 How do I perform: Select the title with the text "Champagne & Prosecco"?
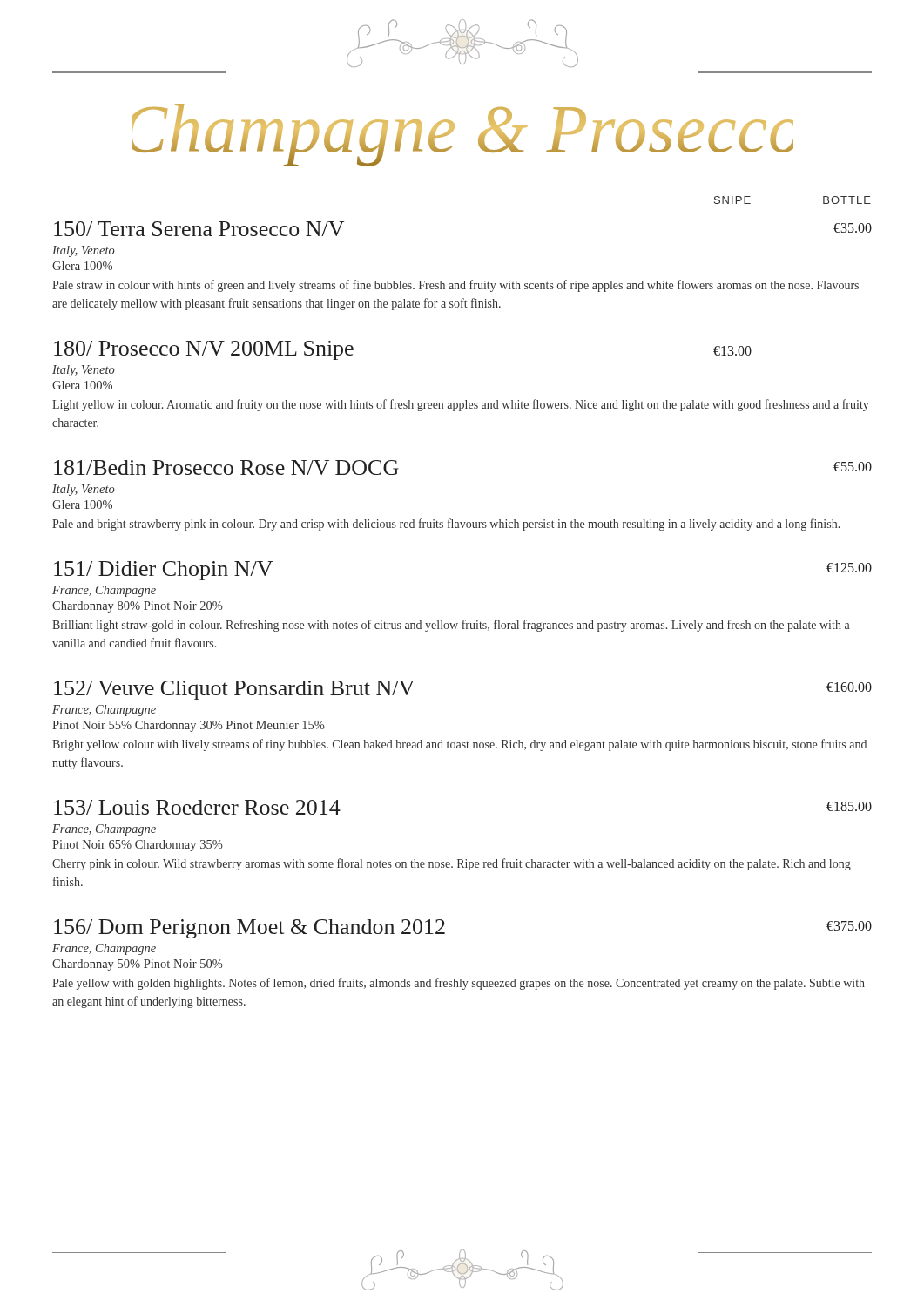tap(462, 122)
